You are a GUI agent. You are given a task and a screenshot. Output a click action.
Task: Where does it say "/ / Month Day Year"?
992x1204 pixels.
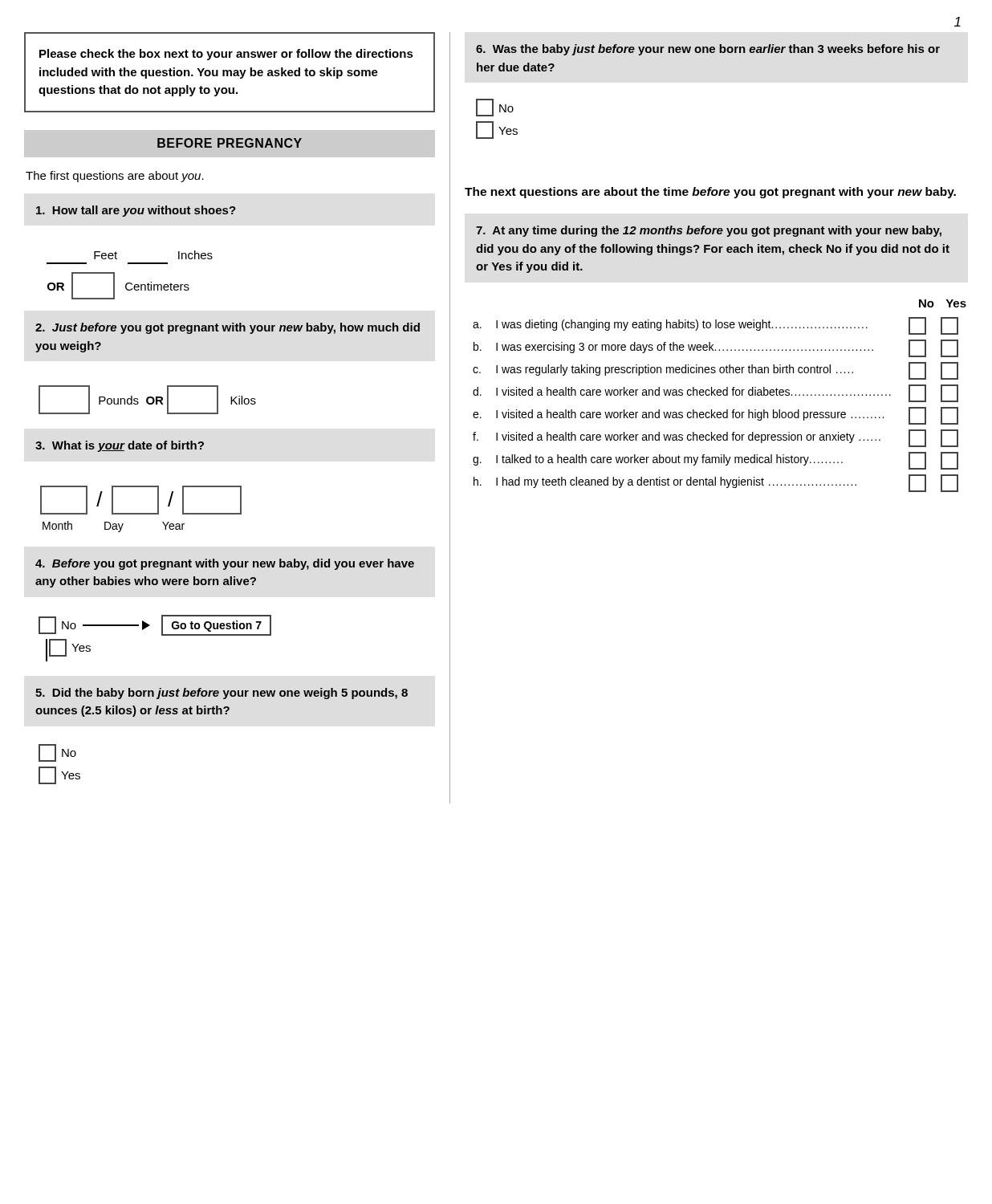[231, 505]
